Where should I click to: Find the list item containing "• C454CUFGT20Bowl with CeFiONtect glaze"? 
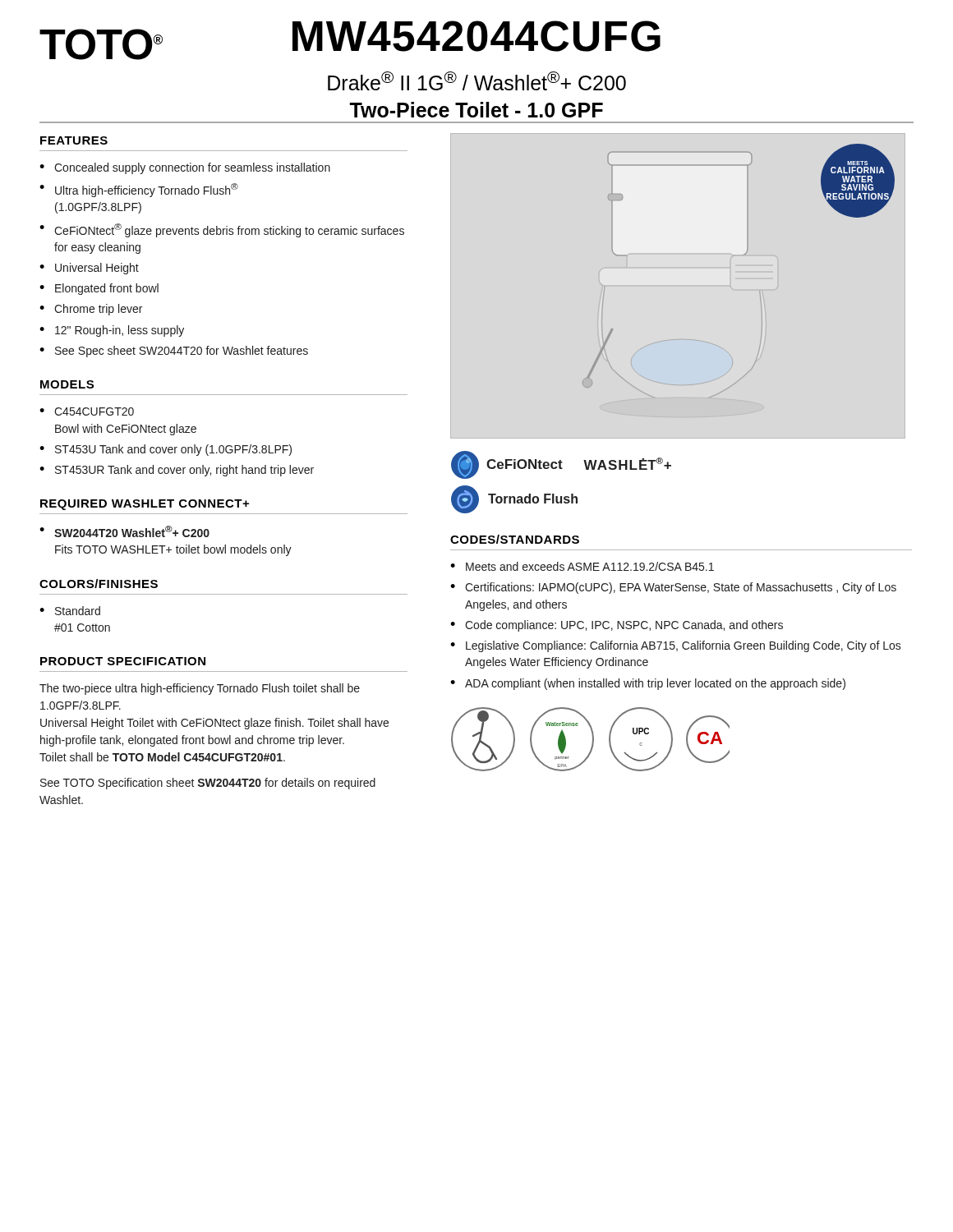[x=87, y=411]
